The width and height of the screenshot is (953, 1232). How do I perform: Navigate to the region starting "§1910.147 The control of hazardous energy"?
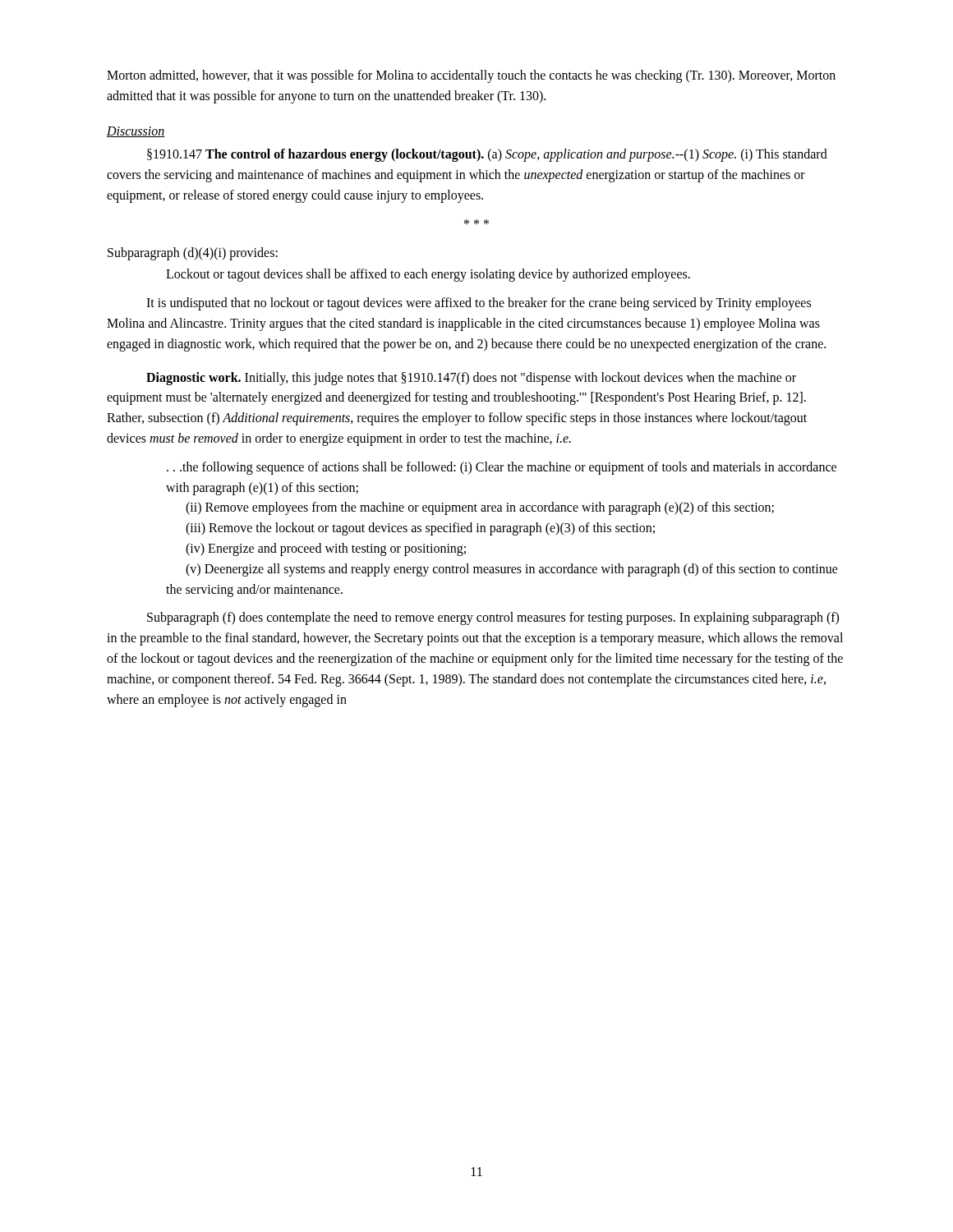coord(476,175)
